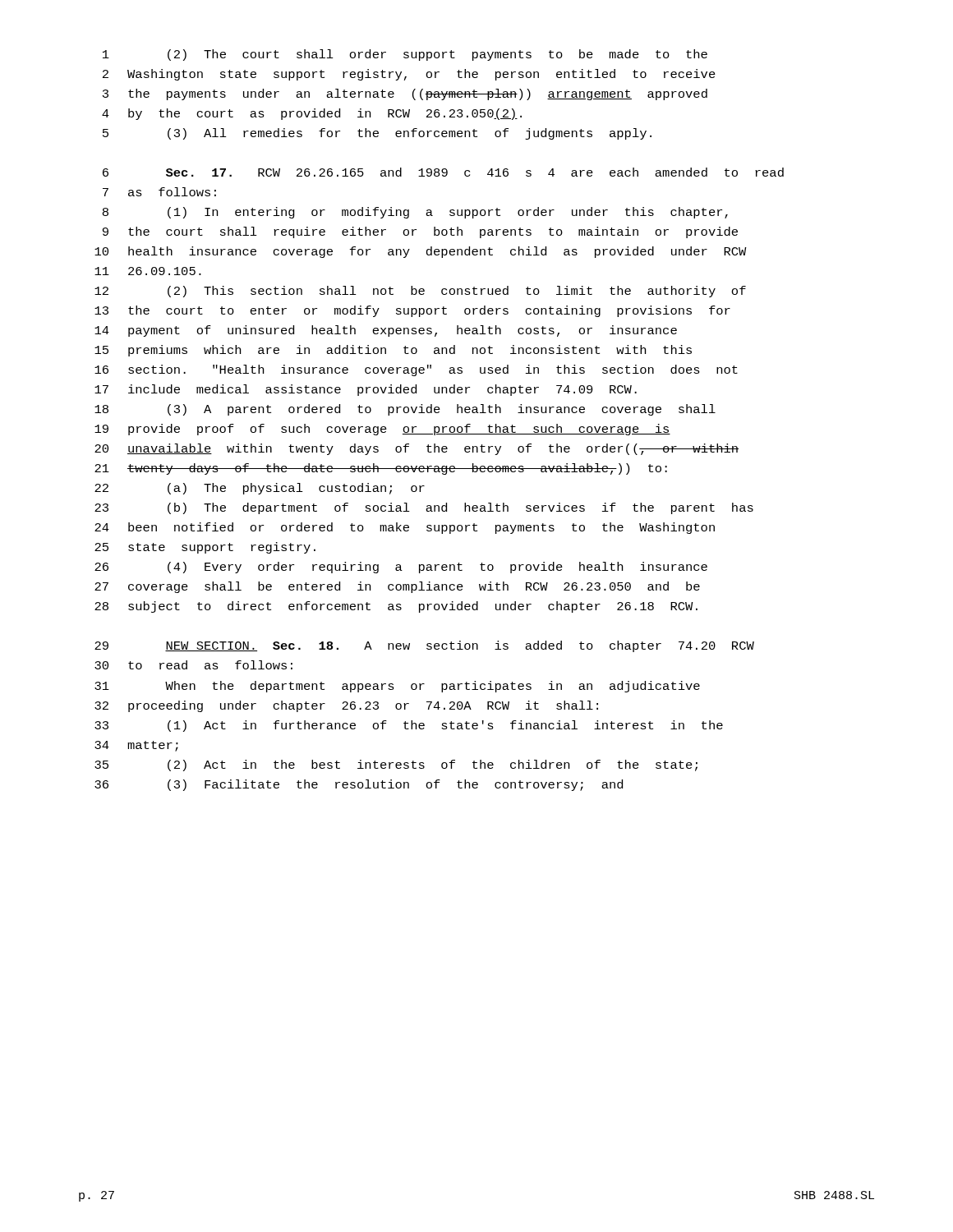
Task: Locate the block of text that opens with "1 (2) The court"
Action: pyautogui.click(x=476, y=55)
